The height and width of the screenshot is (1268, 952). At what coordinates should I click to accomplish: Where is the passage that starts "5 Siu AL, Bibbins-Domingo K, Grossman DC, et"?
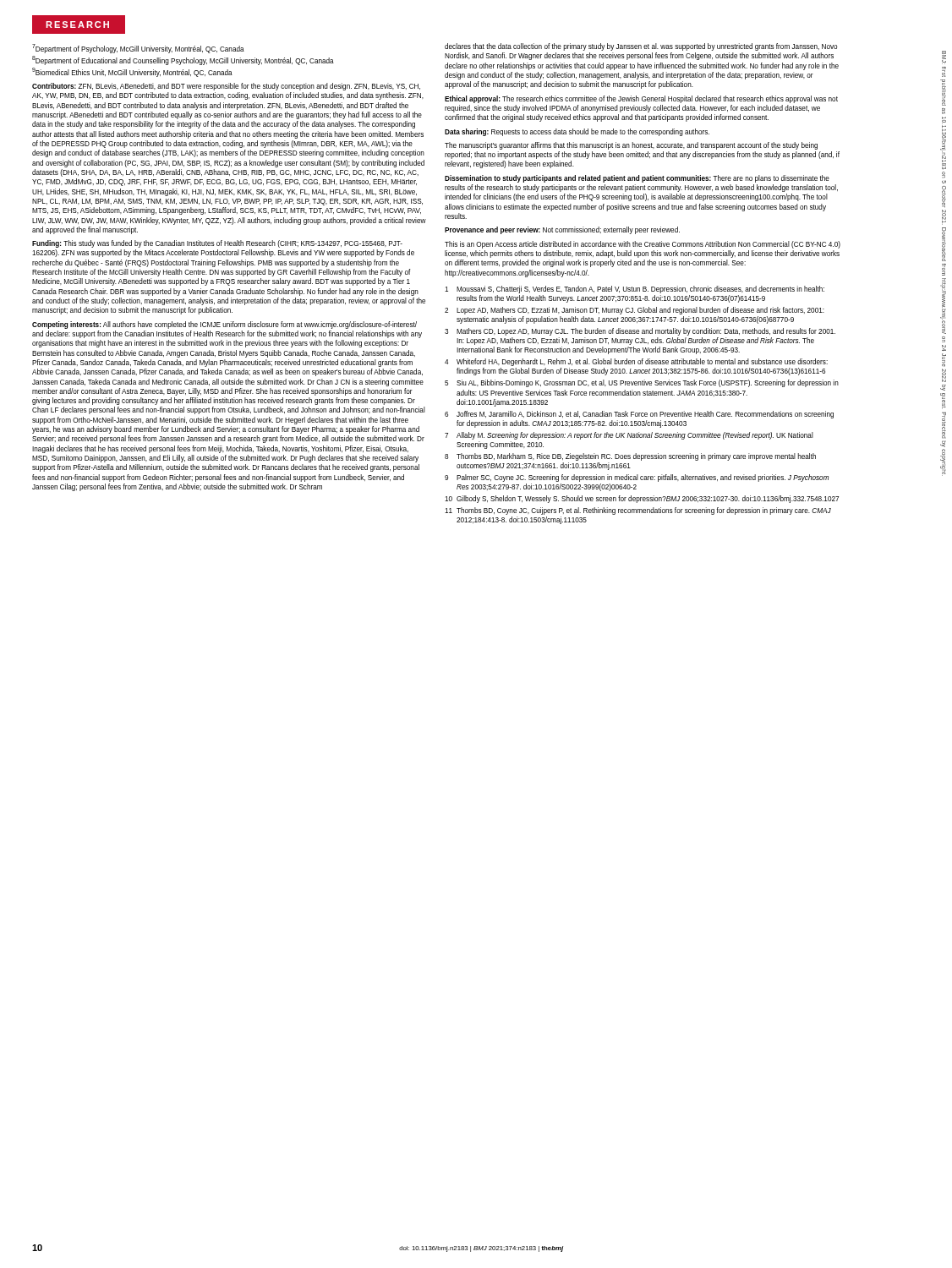(643, 393)
